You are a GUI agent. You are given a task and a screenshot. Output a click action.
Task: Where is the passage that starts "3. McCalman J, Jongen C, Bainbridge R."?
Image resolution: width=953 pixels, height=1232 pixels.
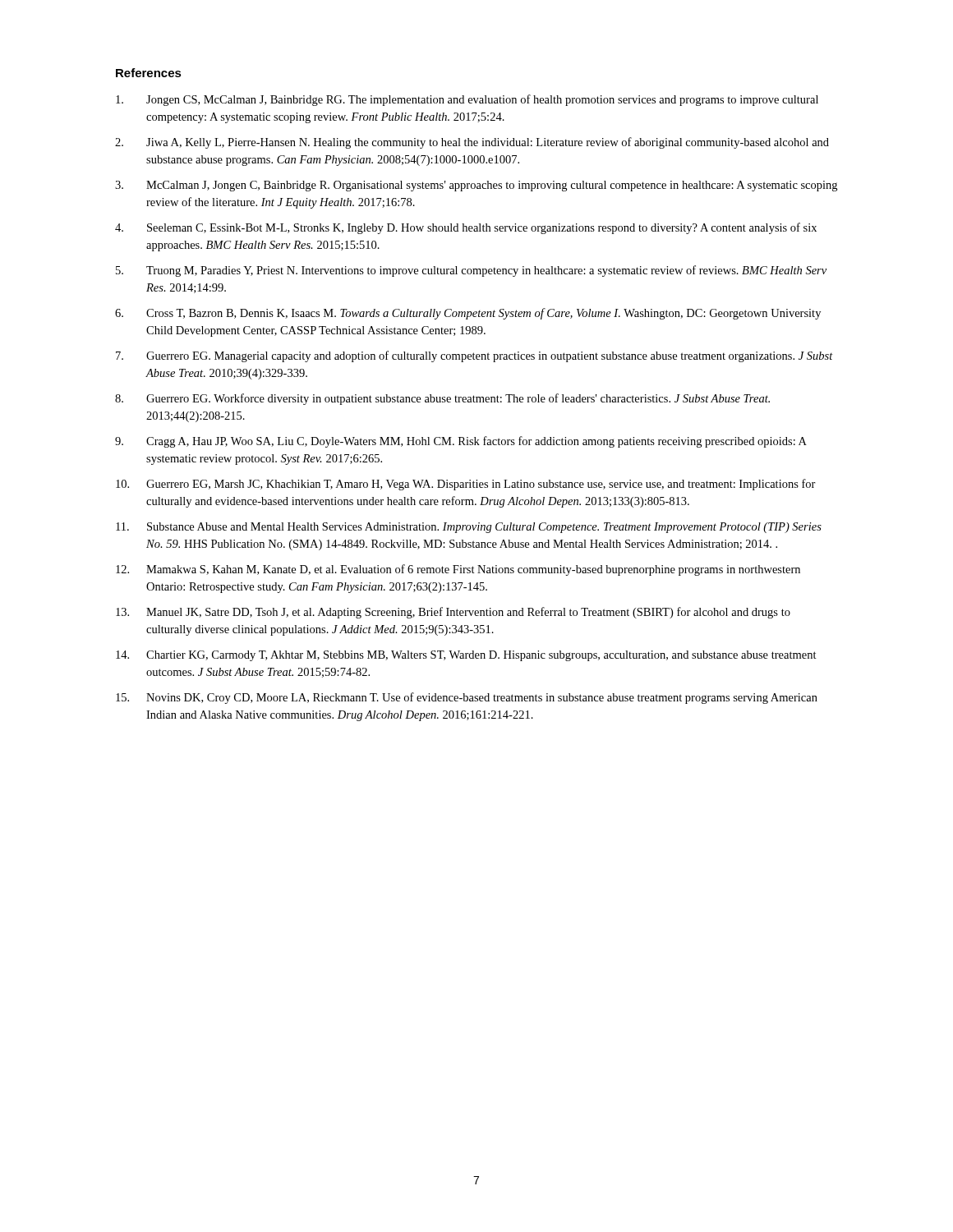[476, 194]
